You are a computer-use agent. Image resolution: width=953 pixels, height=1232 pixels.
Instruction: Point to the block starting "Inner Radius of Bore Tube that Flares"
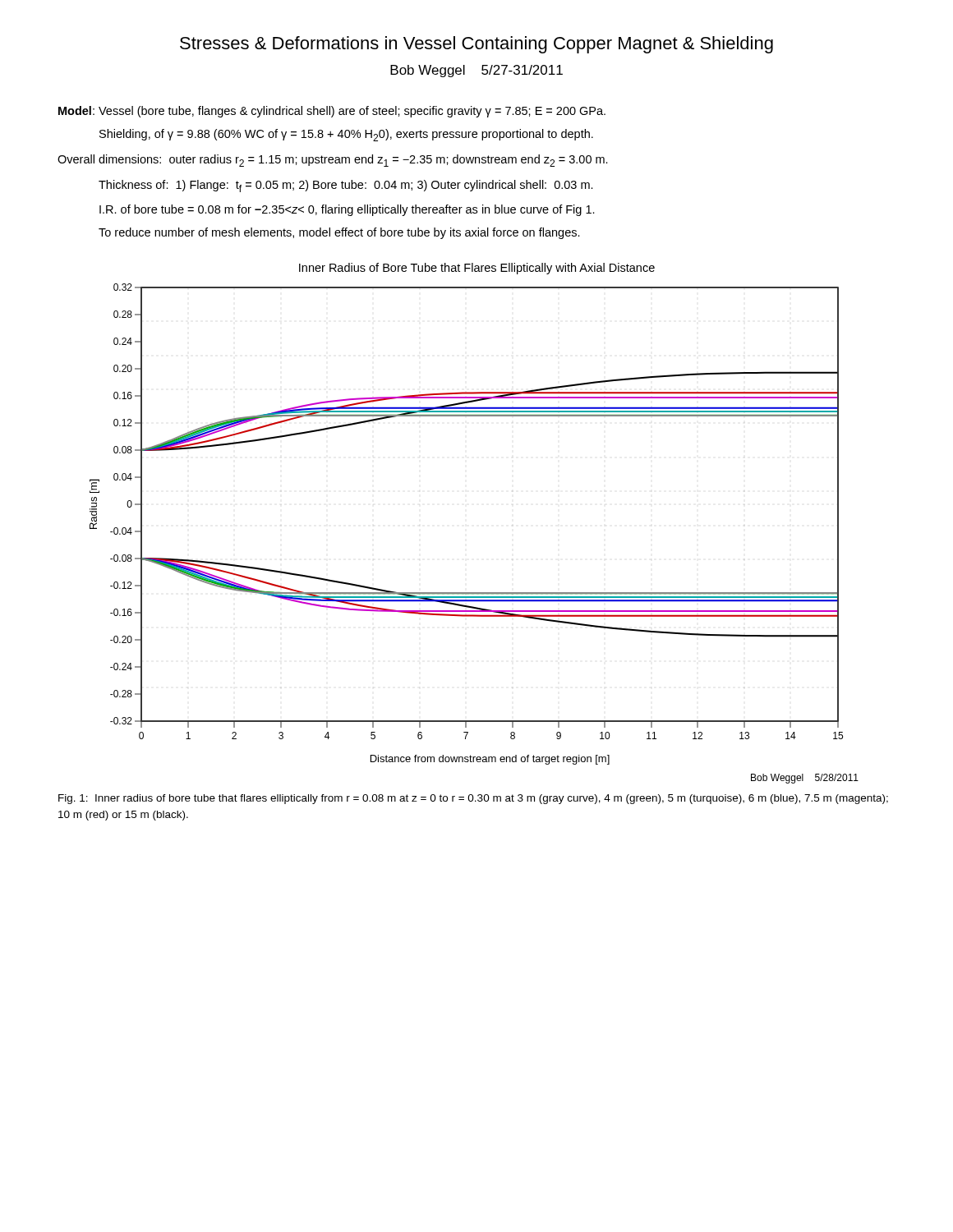click(x=476, y=268)
